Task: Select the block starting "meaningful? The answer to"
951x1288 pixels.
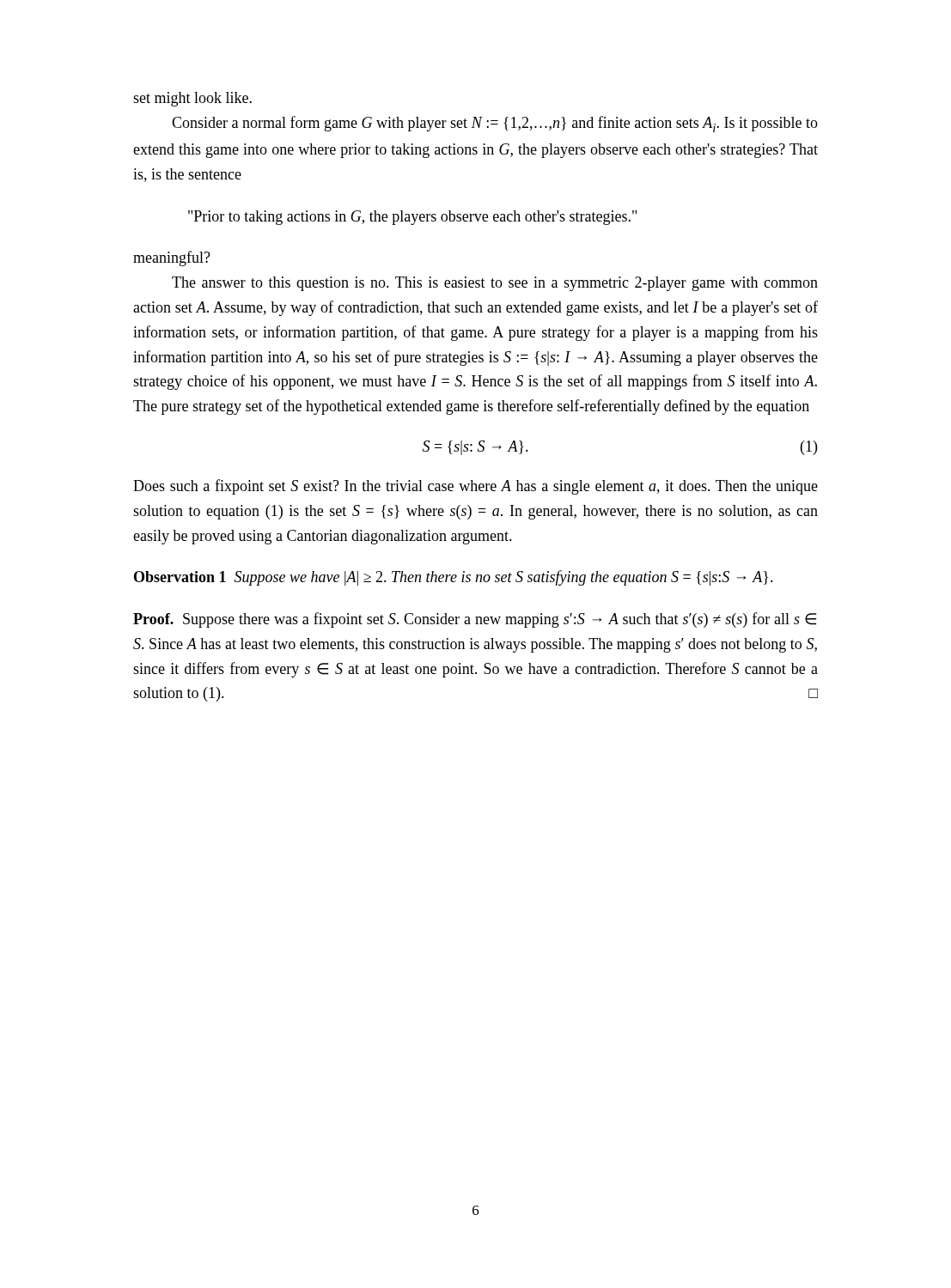Action: tap(476, 332)
